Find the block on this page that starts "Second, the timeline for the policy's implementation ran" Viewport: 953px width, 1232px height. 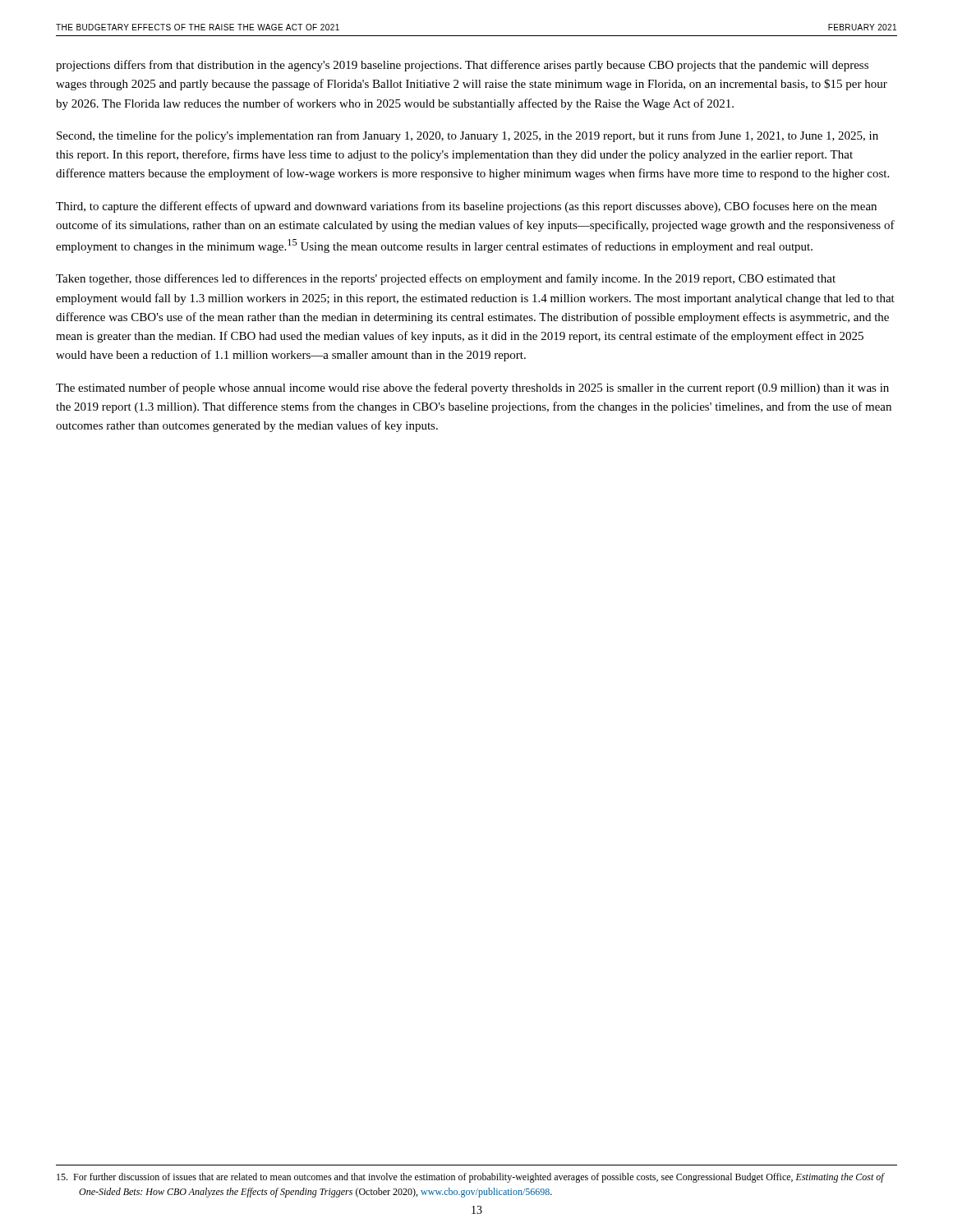coord(473,154)
